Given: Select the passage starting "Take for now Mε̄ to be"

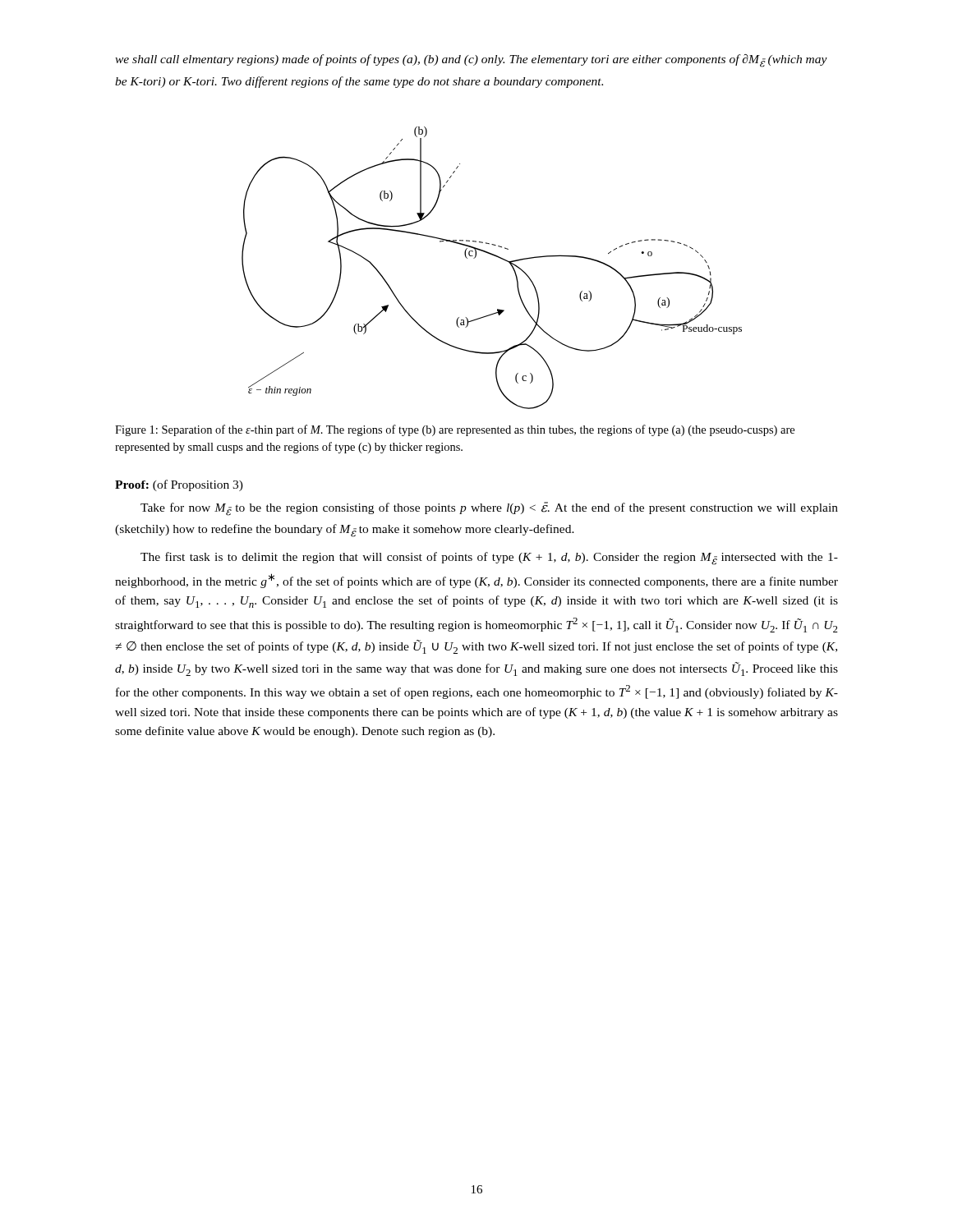Looking at the screenshot, I should coord(476,619).
